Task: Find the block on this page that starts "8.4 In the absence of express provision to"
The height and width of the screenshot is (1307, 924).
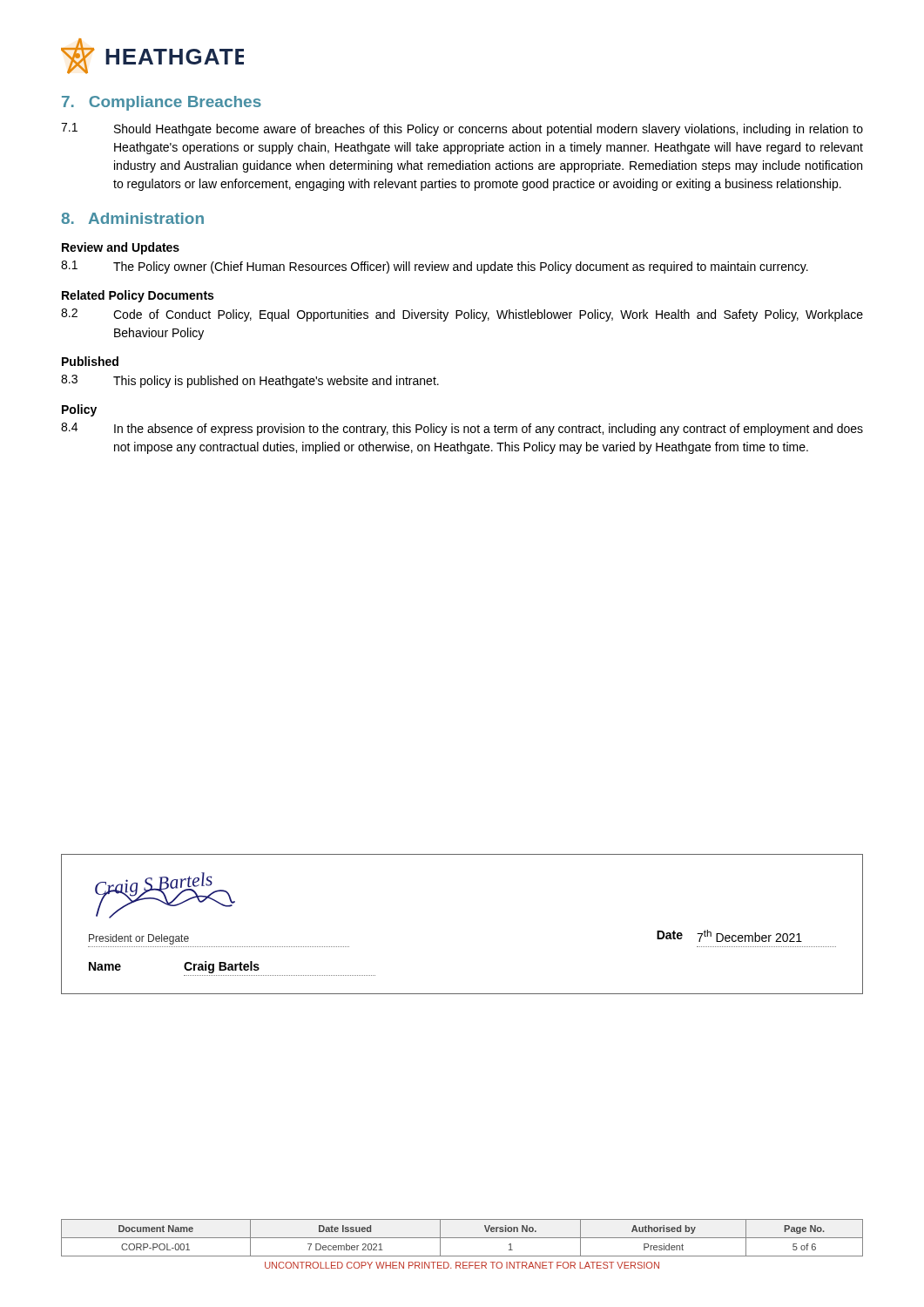Action: (462, 438)
